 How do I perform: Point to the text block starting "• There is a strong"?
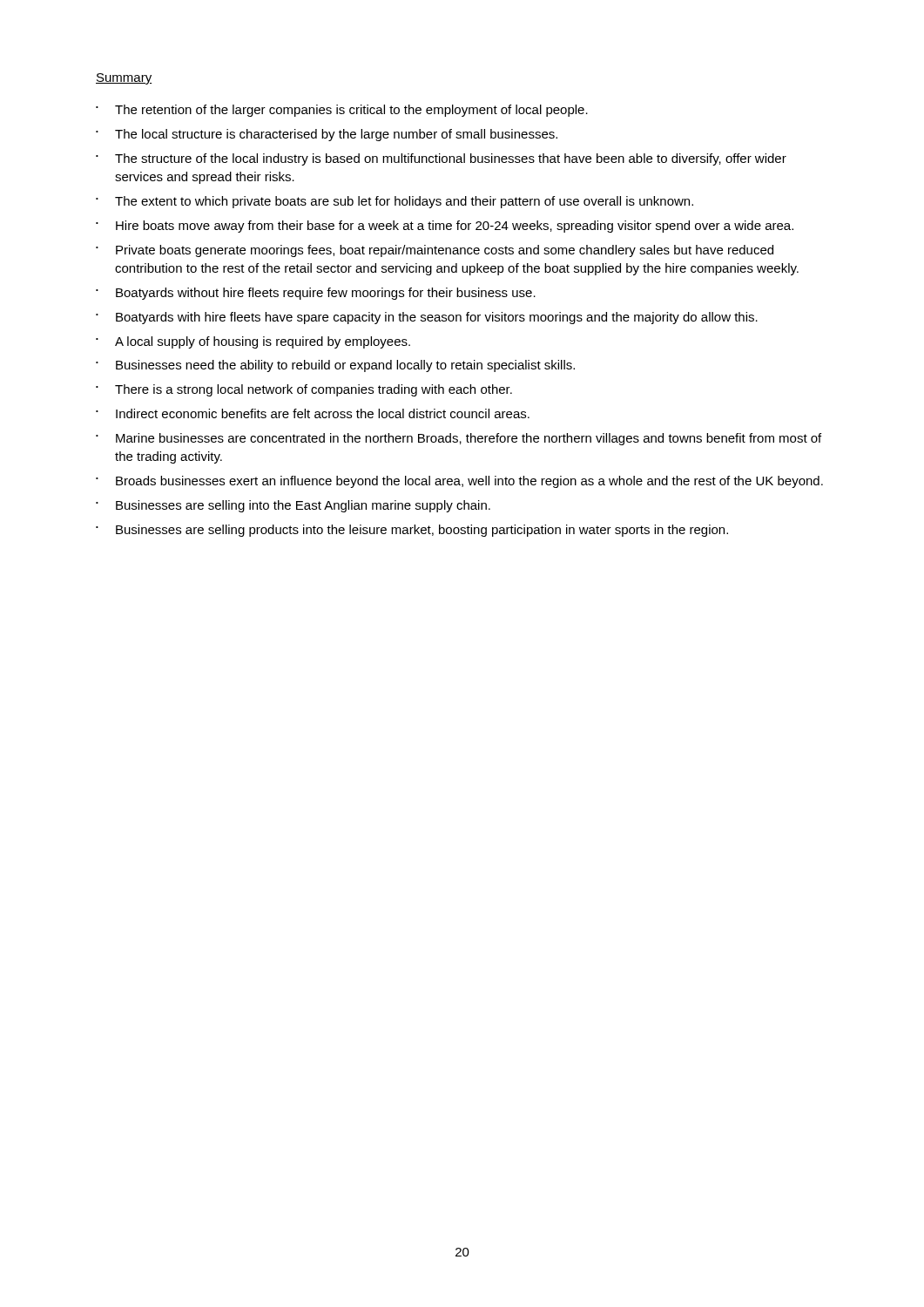(462, 389)
